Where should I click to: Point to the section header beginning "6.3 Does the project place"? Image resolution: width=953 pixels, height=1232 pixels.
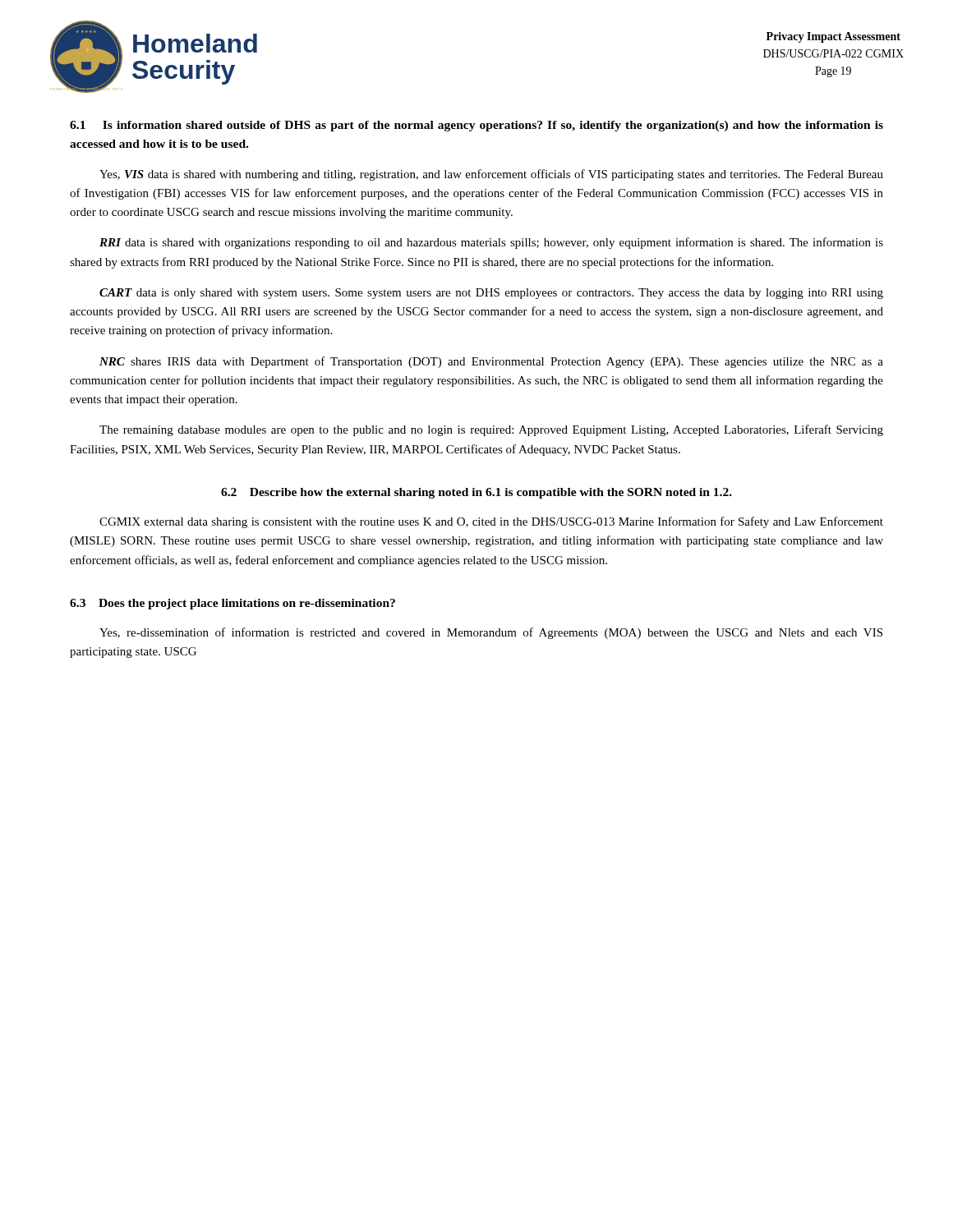click(233, 602)
